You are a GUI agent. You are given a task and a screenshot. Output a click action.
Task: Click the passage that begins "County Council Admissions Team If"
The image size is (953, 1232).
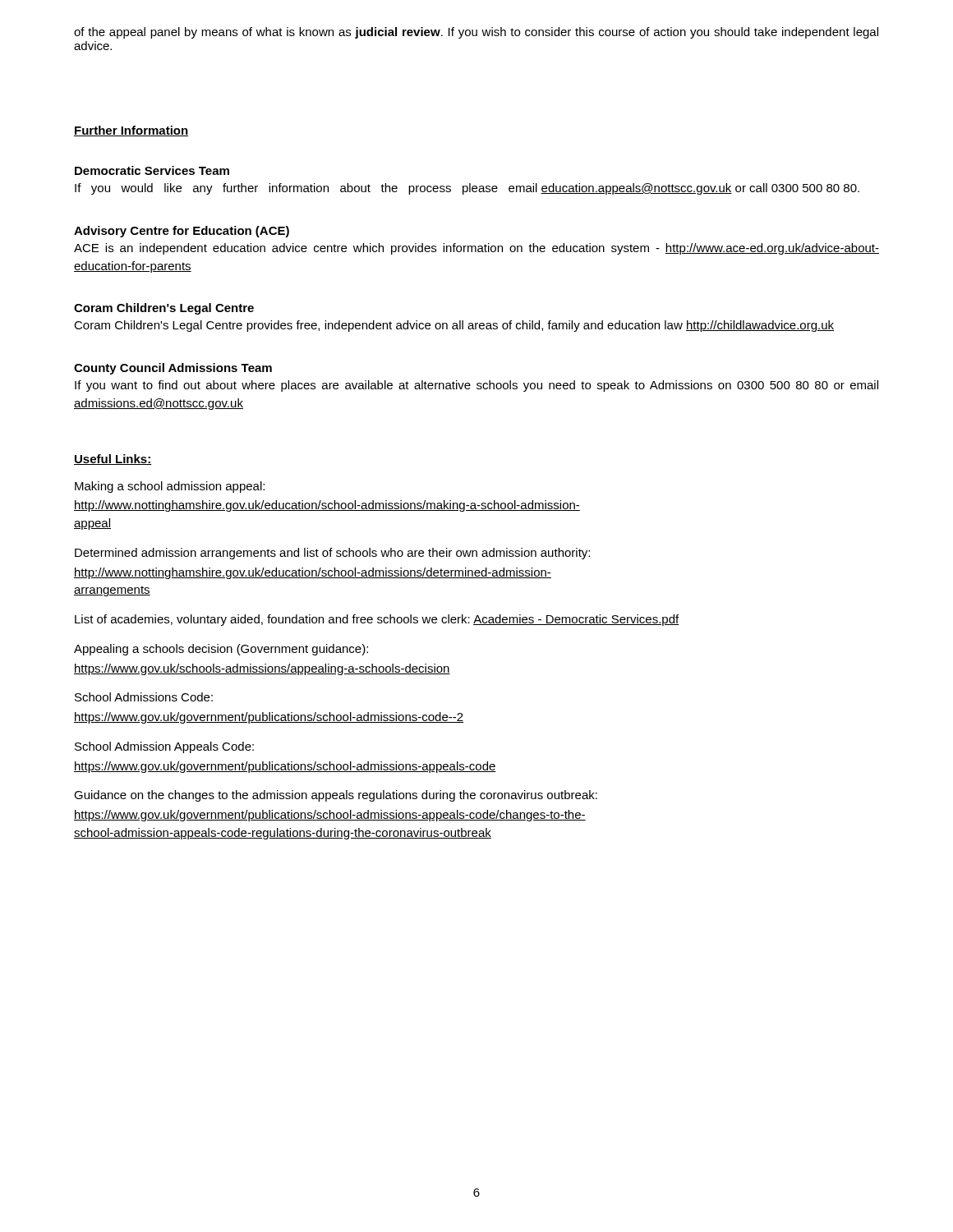tap(476, 386)
